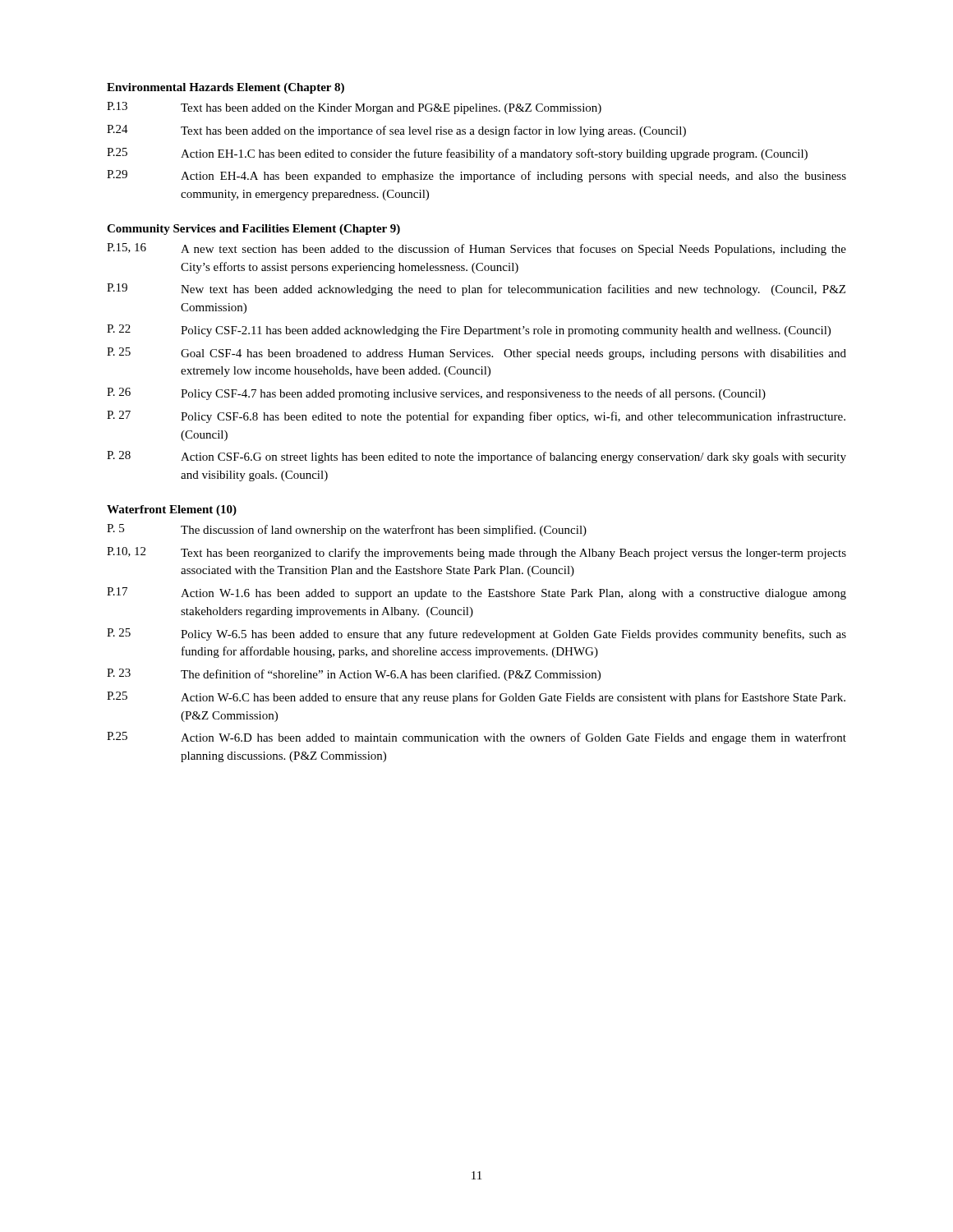
Task: Locate the element starting "P.19 New text has been added acknowledging the"
Action: [x=476, y=300]
